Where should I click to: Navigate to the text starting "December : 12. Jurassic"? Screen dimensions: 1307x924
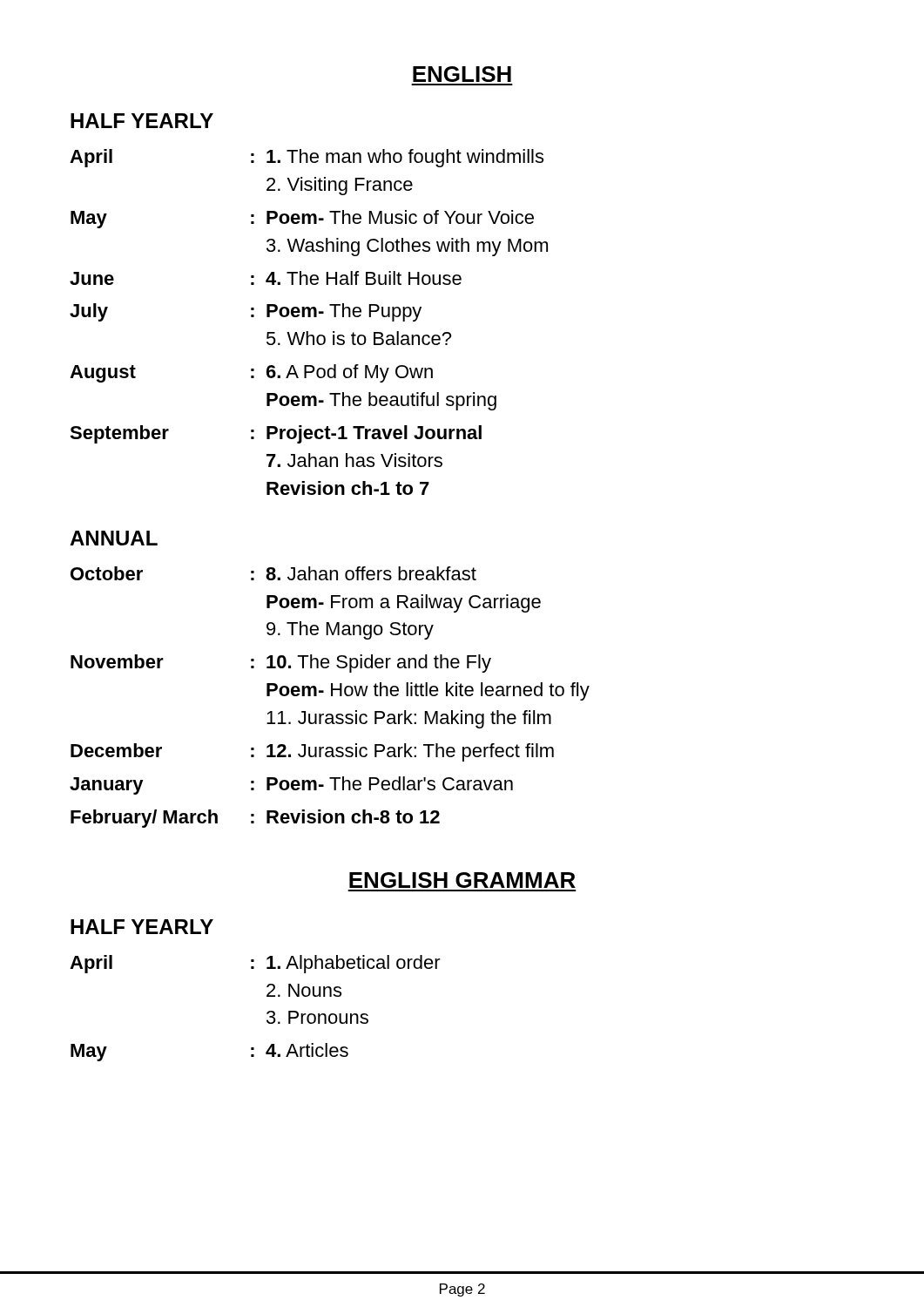pyautogui.click(x=462, y=751)
